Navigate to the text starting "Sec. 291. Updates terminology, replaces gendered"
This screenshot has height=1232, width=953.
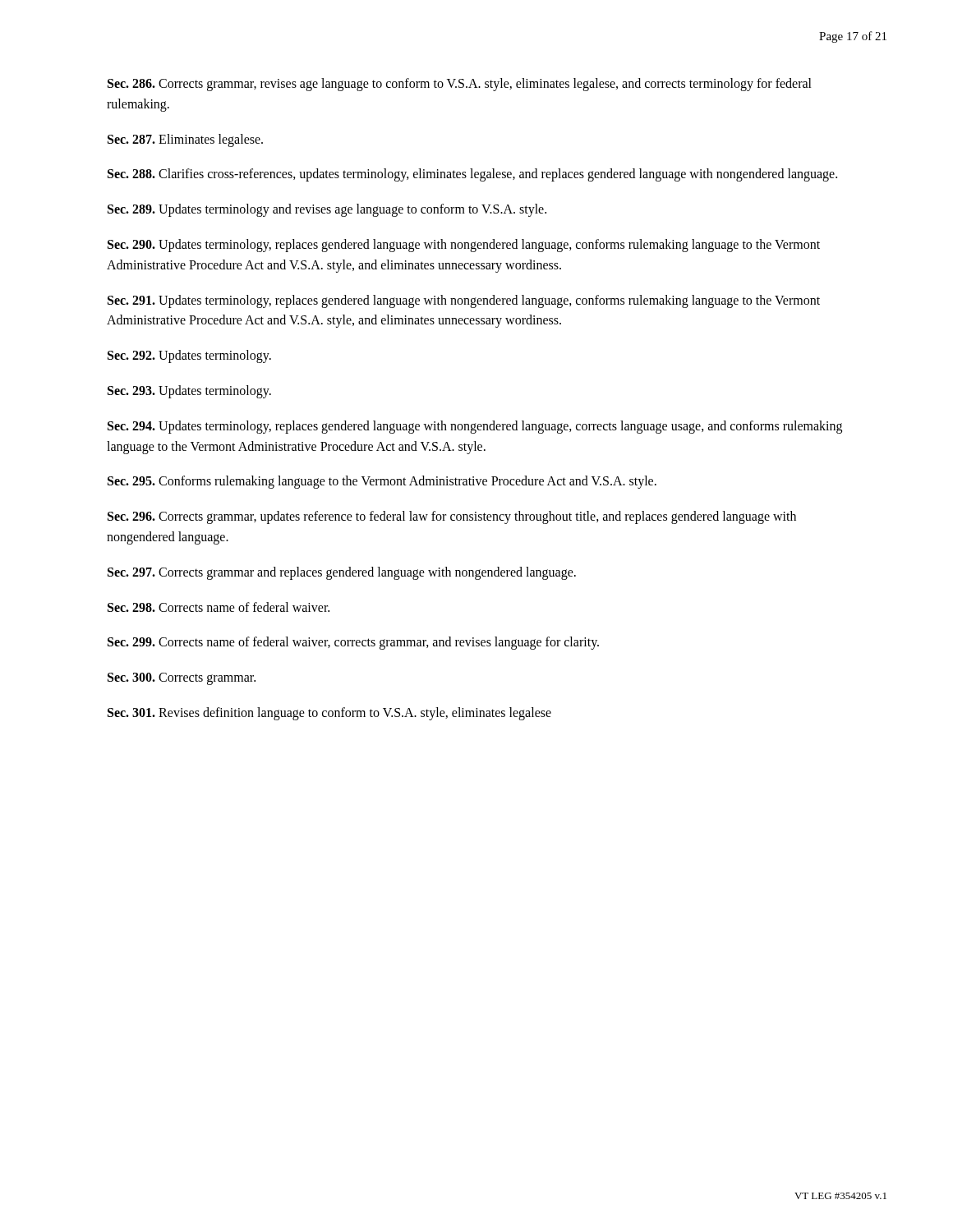point(463,310)
